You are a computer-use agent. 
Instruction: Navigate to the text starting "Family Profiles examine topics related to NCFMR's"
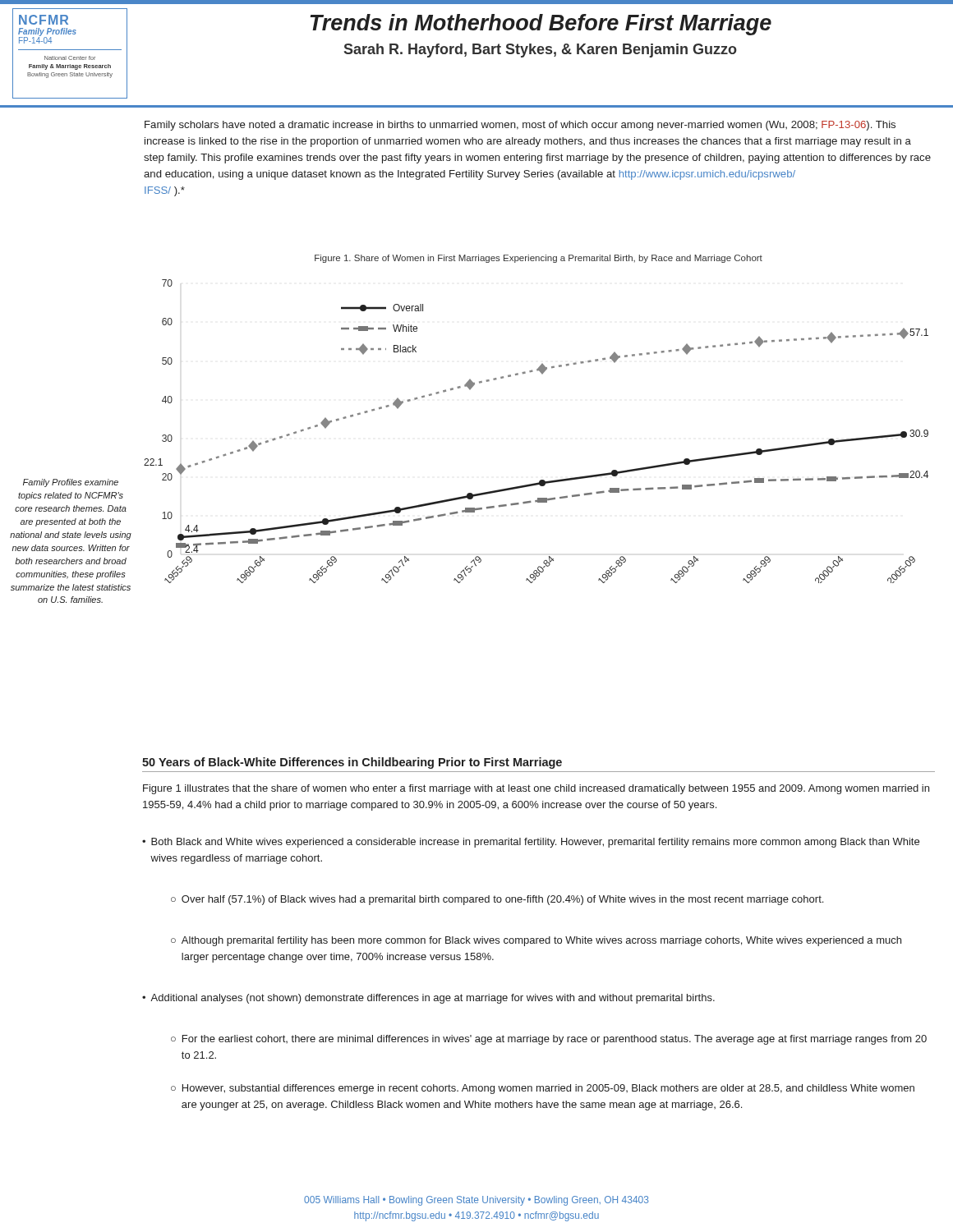coord(71,541)
